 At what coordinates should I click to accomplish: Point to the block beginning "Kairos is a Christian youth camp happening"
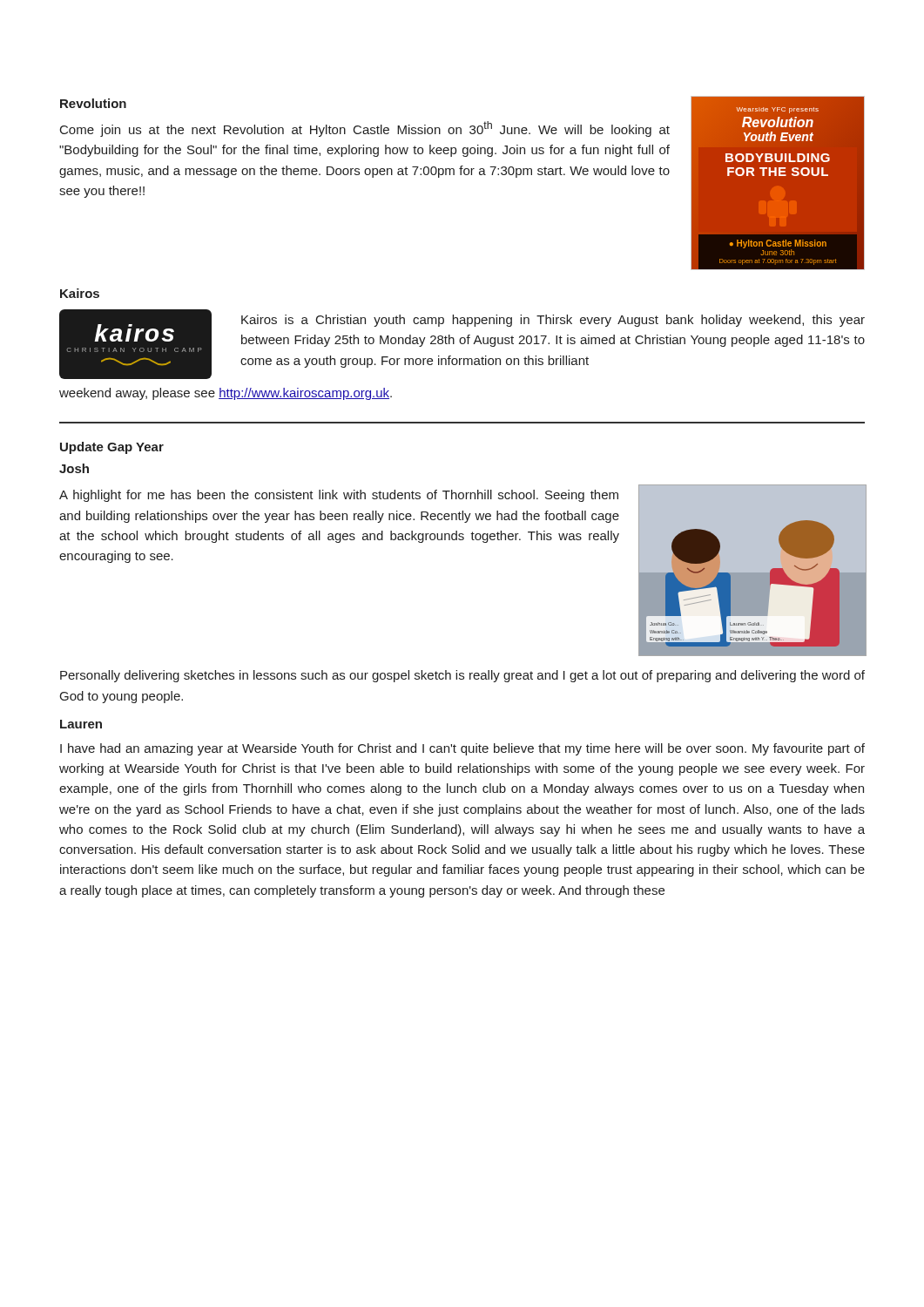tap(553, 340)
